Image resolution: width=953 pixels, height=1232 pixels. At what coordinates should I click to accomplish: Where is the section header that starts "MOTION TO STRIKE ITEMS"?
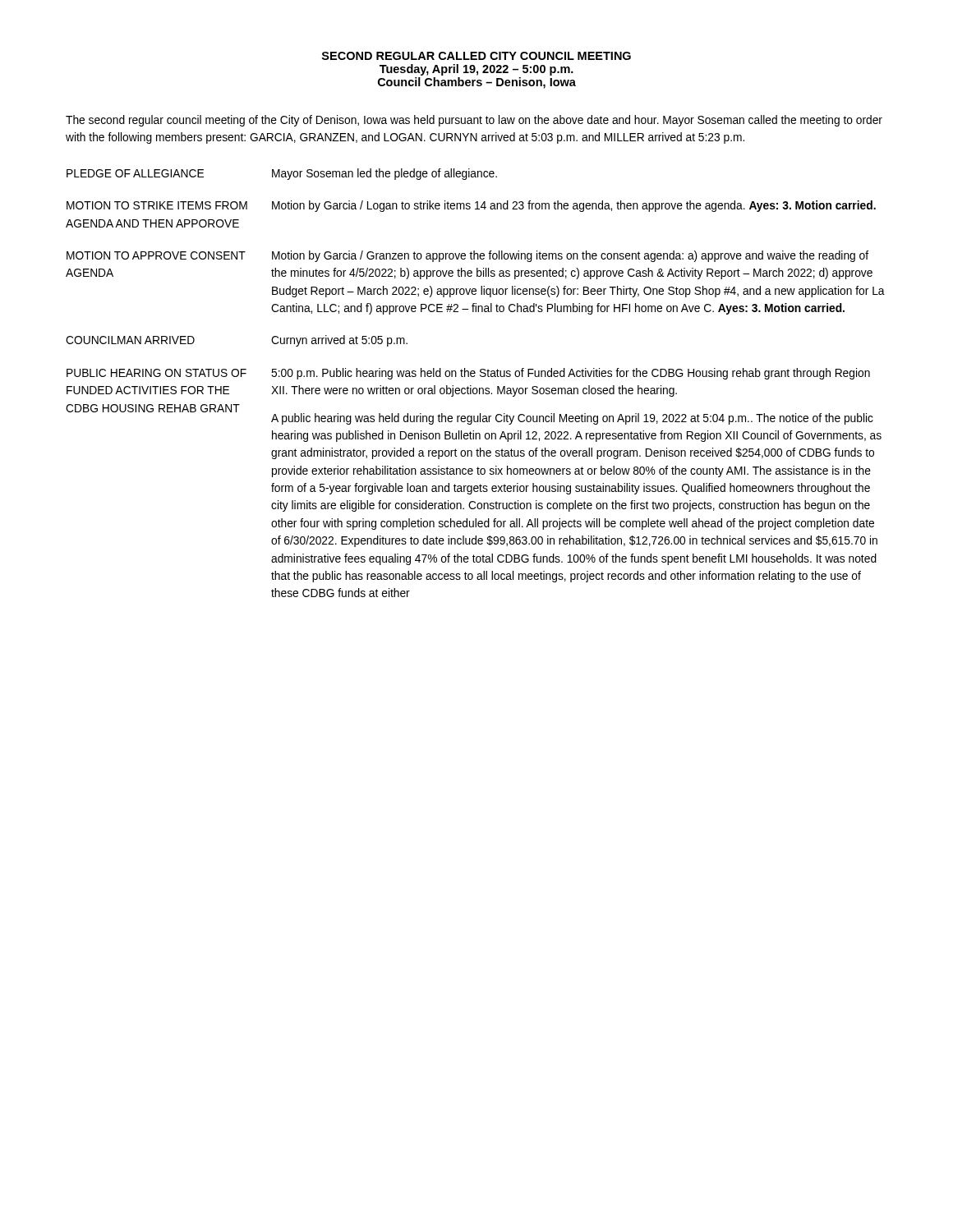pos(157,215)
